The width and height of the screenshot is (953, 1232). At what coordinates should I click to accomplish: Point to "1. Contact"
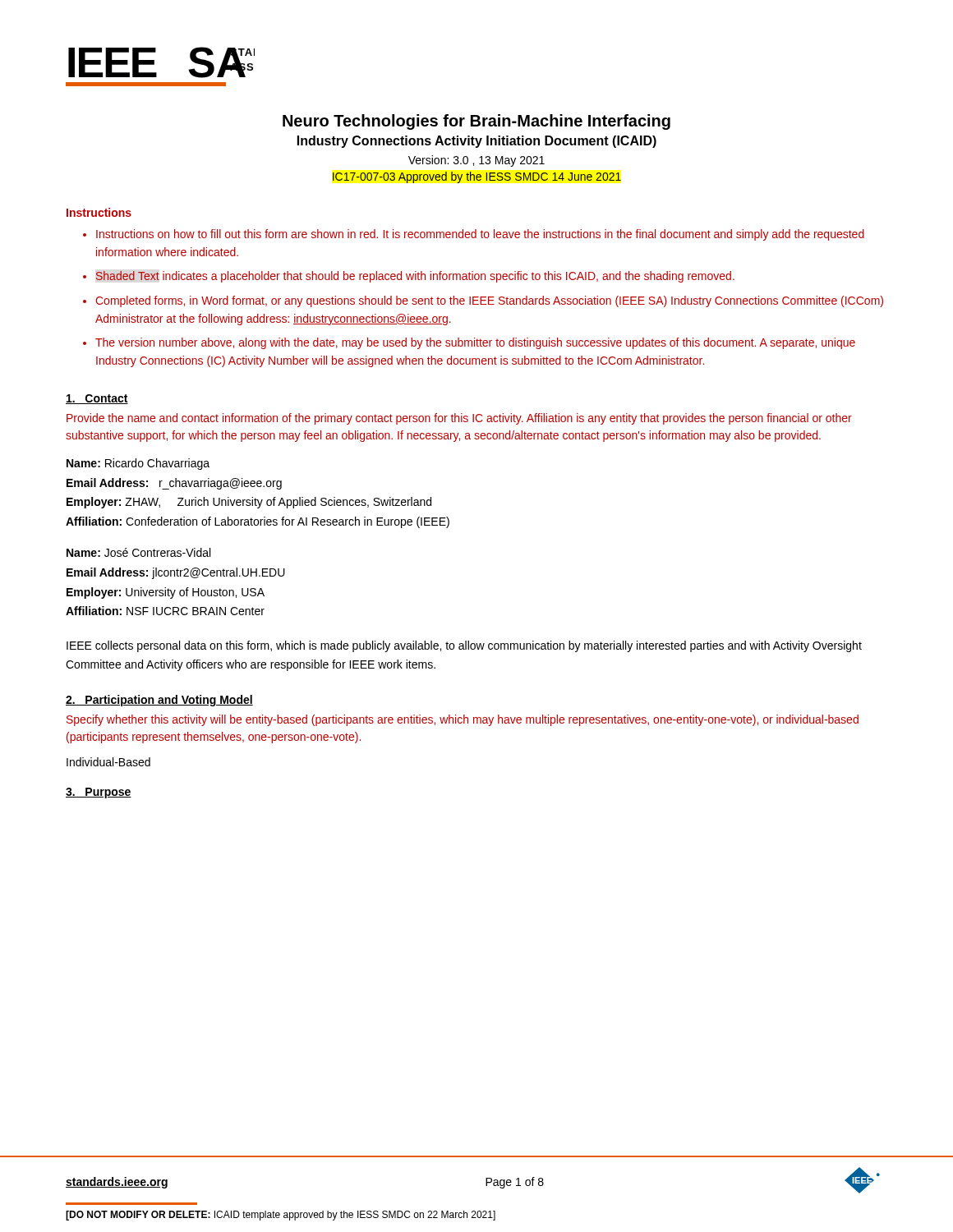click(x=97, y=398)
